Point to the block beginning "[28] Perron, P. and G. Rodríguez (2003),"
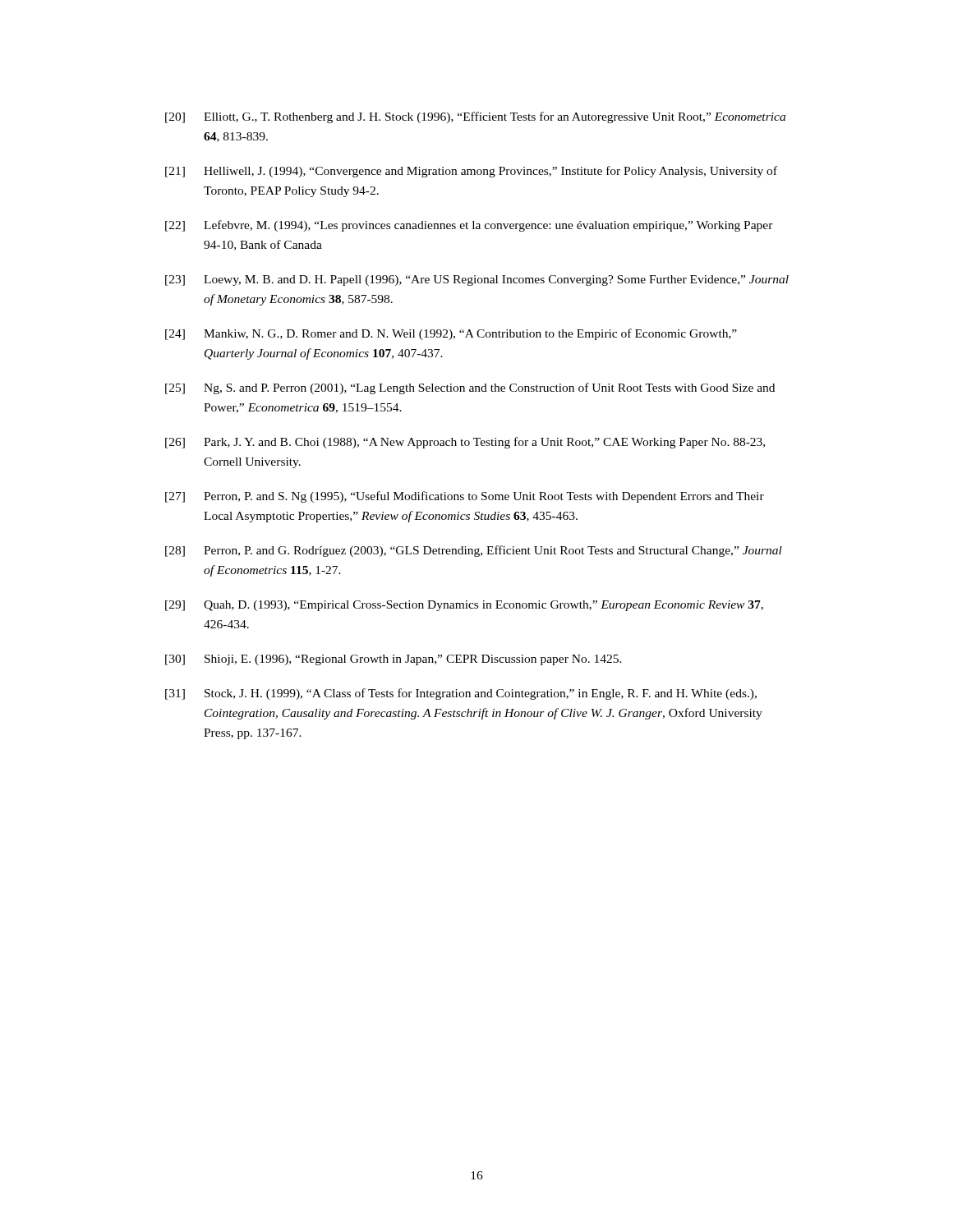Screen dimensions: 1232x953 (x=476, y=560)
